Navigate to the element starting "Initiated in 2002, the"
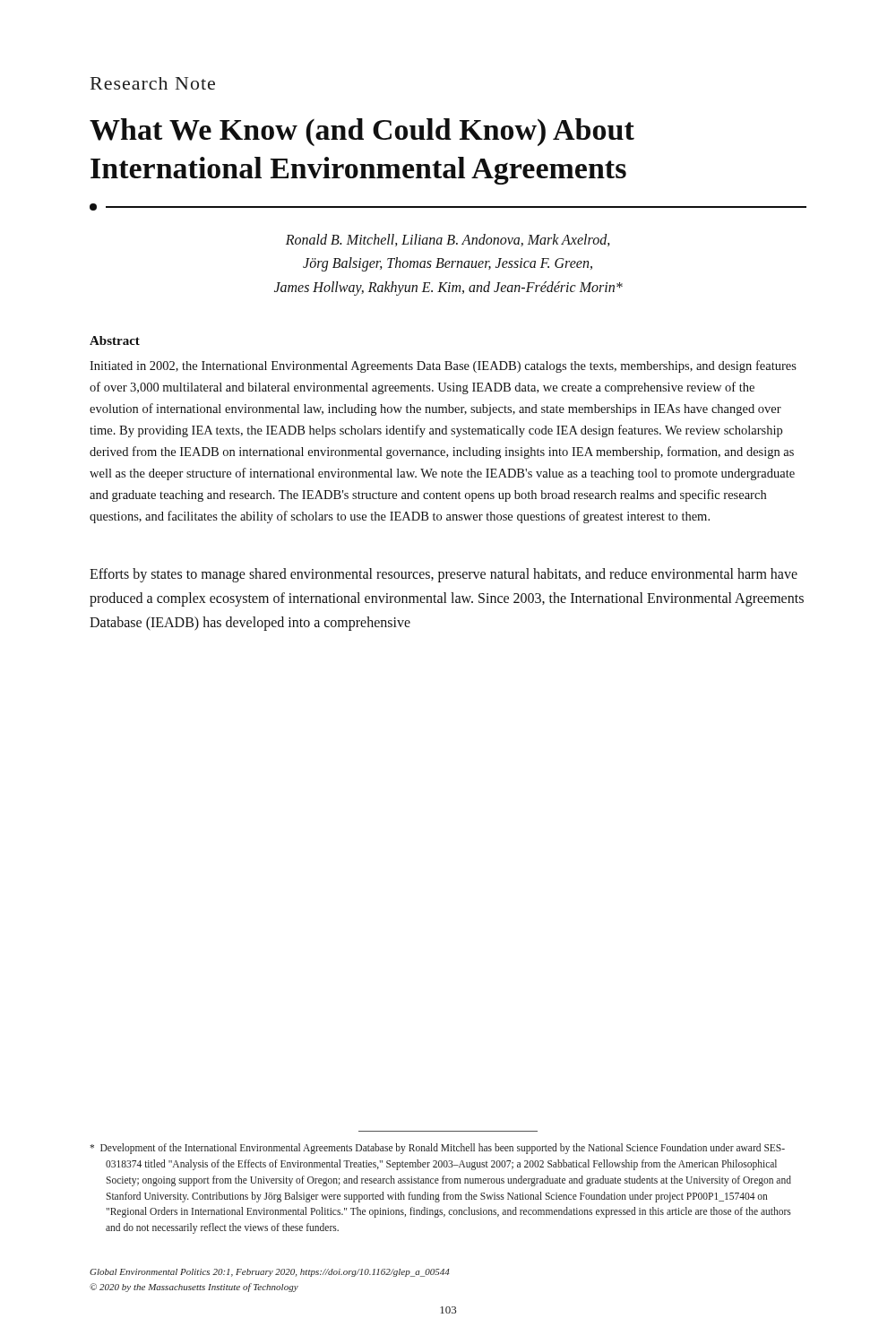 coord(443,441)
